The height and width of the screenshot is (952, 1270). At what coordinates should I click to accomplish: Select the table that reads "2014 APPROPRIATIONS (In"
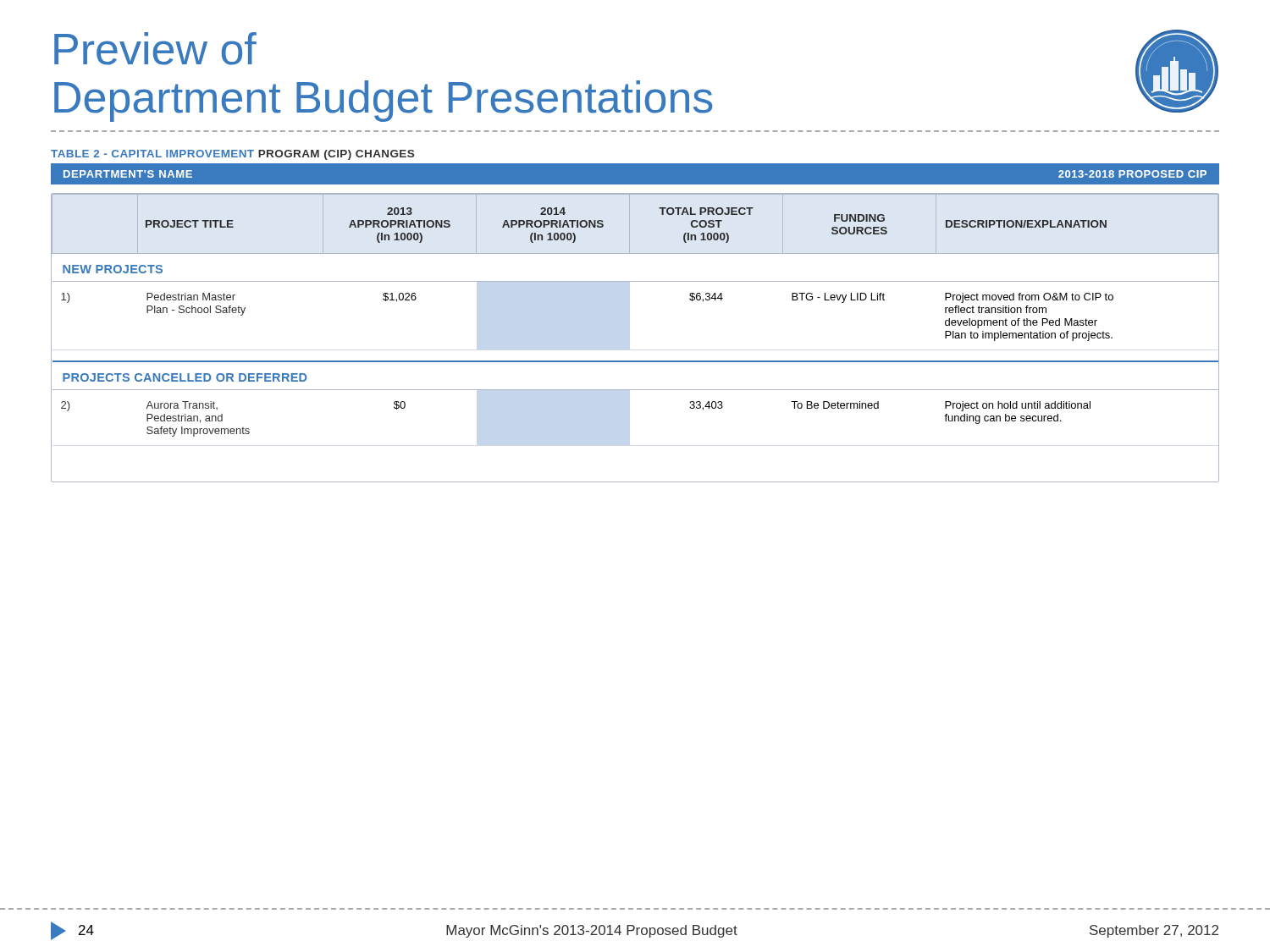pos(635,338)
